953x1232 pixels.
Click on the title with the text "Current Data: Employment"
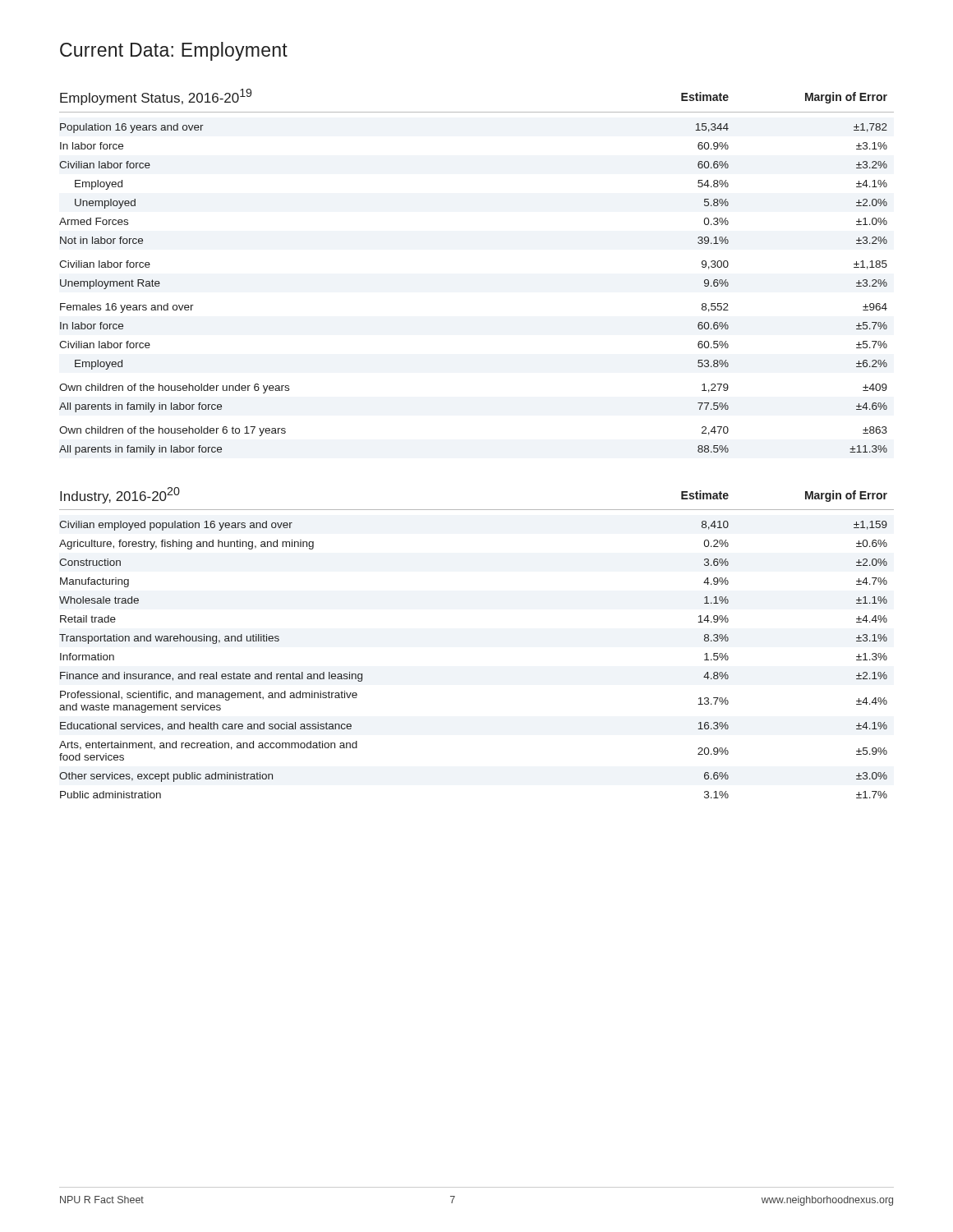(173, 50)
